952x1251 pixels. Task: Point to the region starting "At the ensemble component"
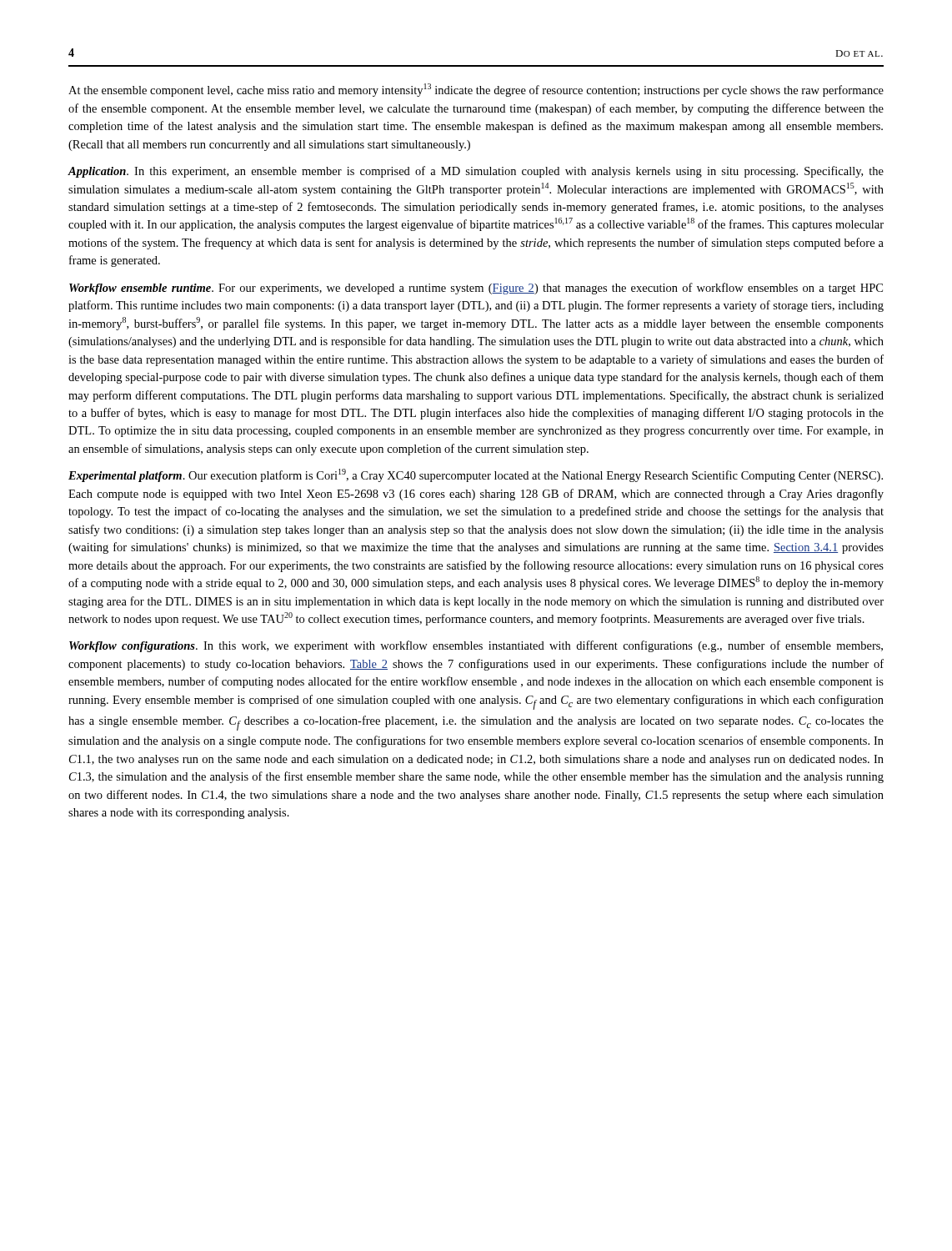coord(476,118)
